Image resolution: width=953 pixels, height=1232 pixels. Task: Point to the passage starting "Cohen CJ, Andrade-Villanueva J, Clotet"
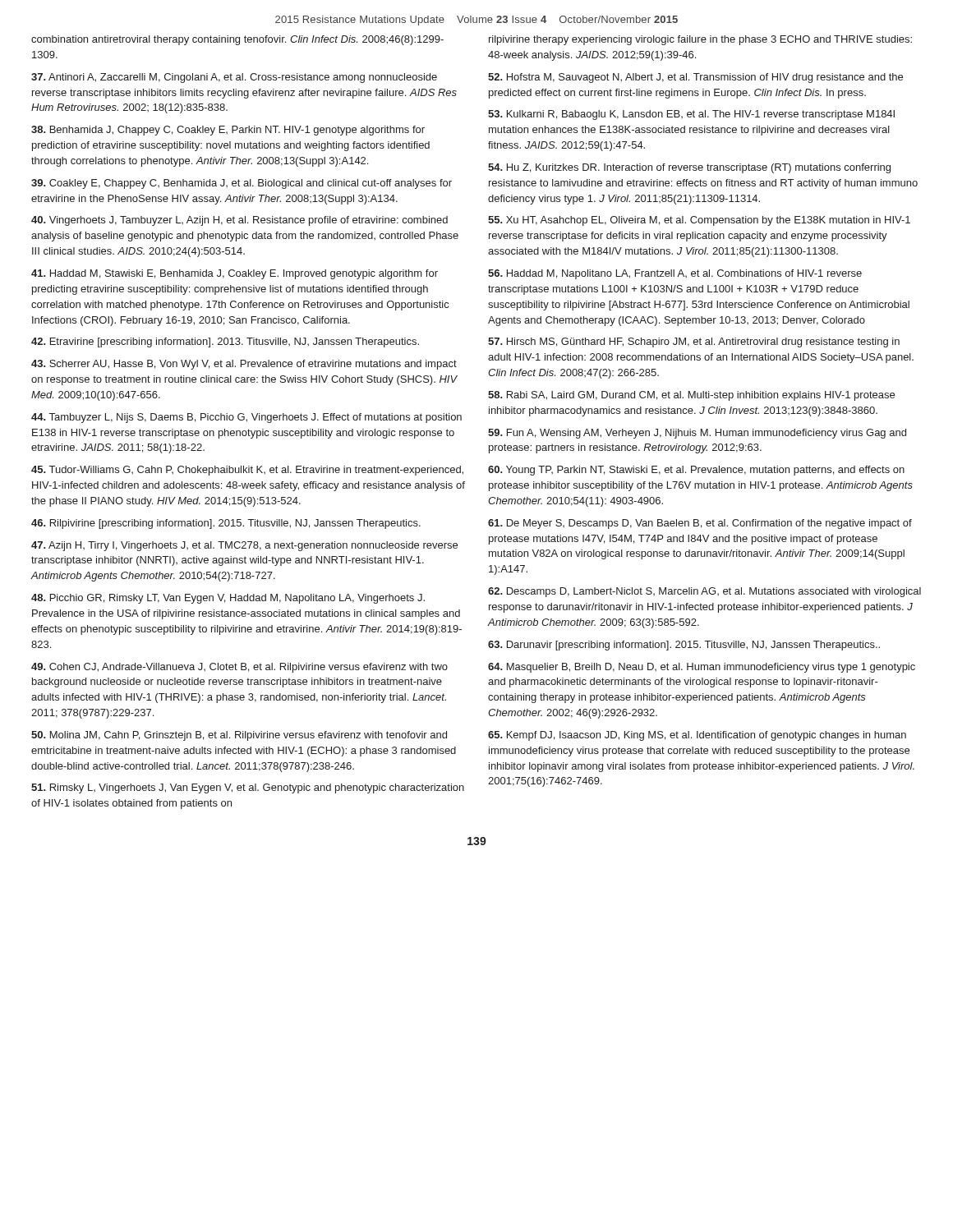(x=239, y=689)
